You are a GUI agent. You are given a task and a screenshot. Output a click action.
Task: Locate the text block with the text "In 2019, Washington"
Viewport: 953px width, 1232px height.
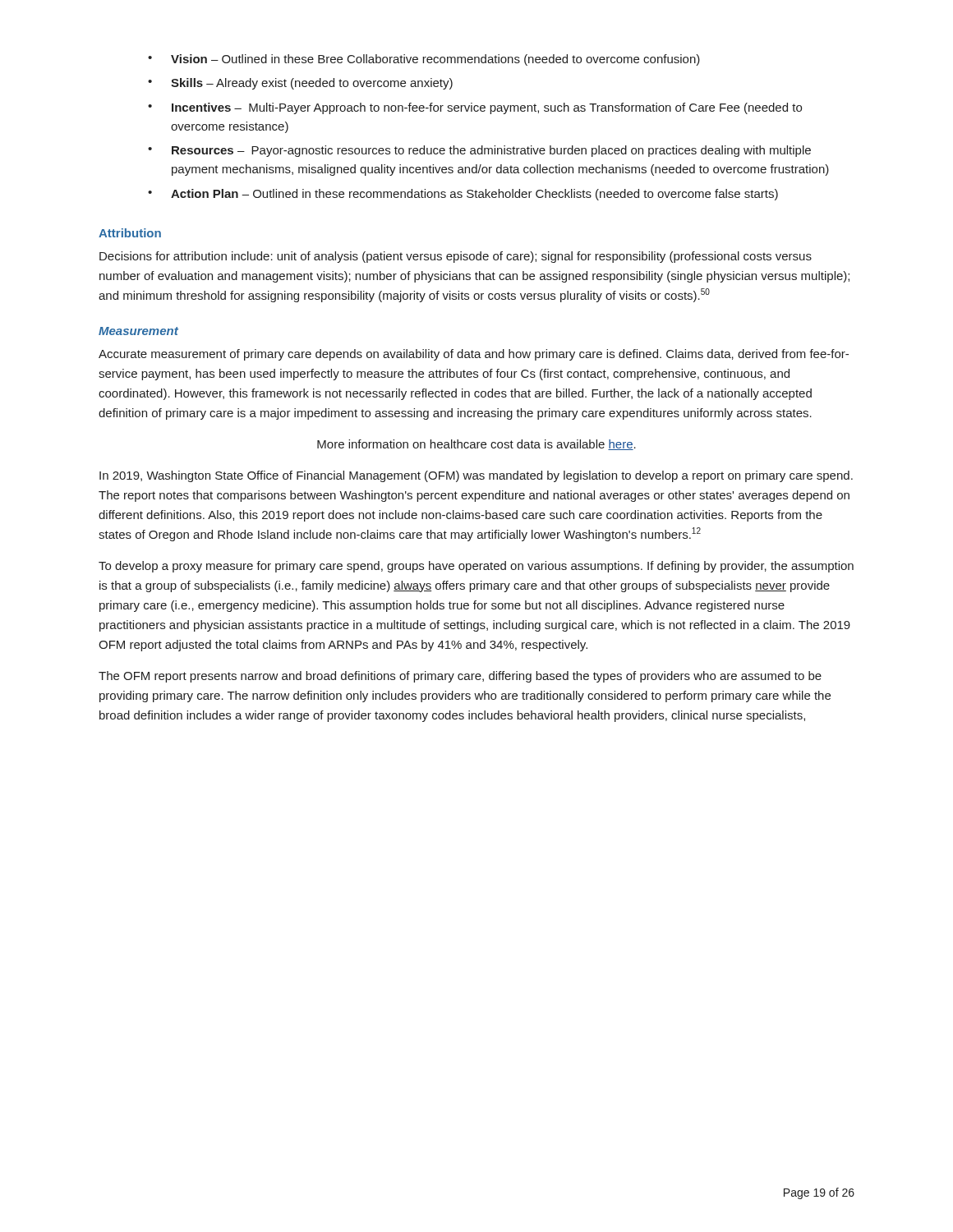pyautogui.click(x=476, y=505)
